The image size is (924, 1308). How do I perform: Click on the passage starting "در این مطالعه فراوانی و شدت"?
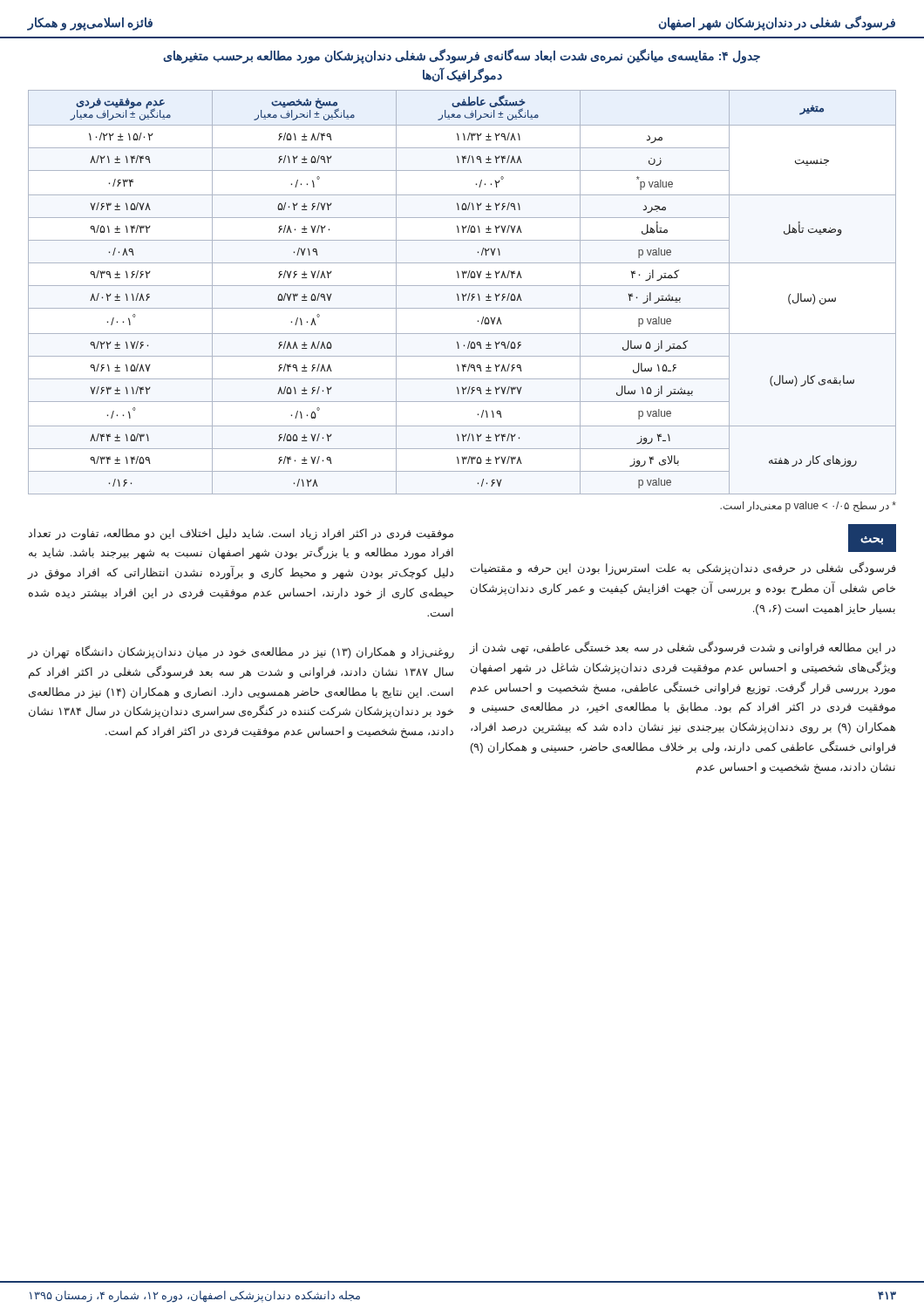click(683, 707)
